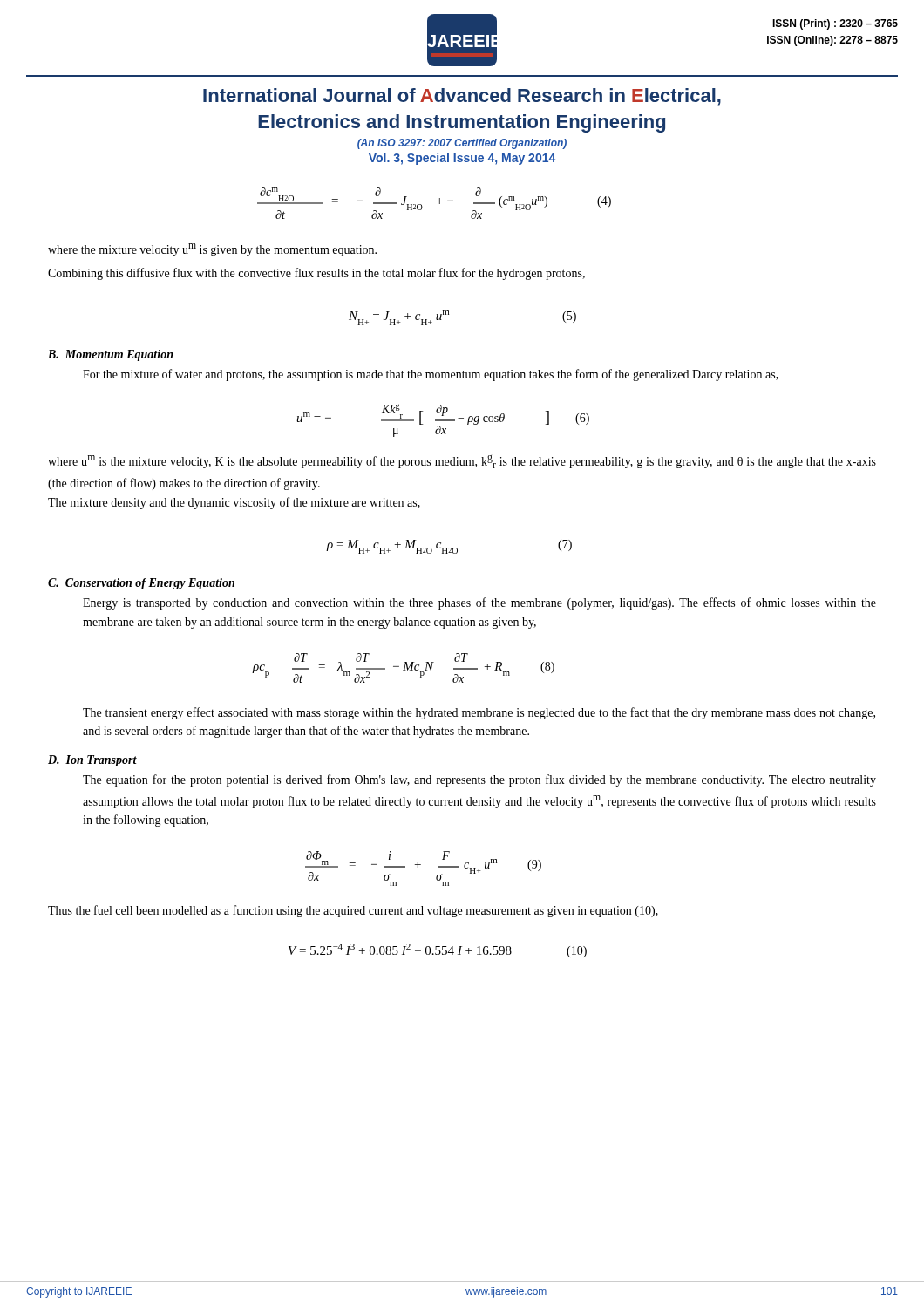Click the formula that begins "um = − Kkgr μ"
The image size is (924, 1308).
462,421
